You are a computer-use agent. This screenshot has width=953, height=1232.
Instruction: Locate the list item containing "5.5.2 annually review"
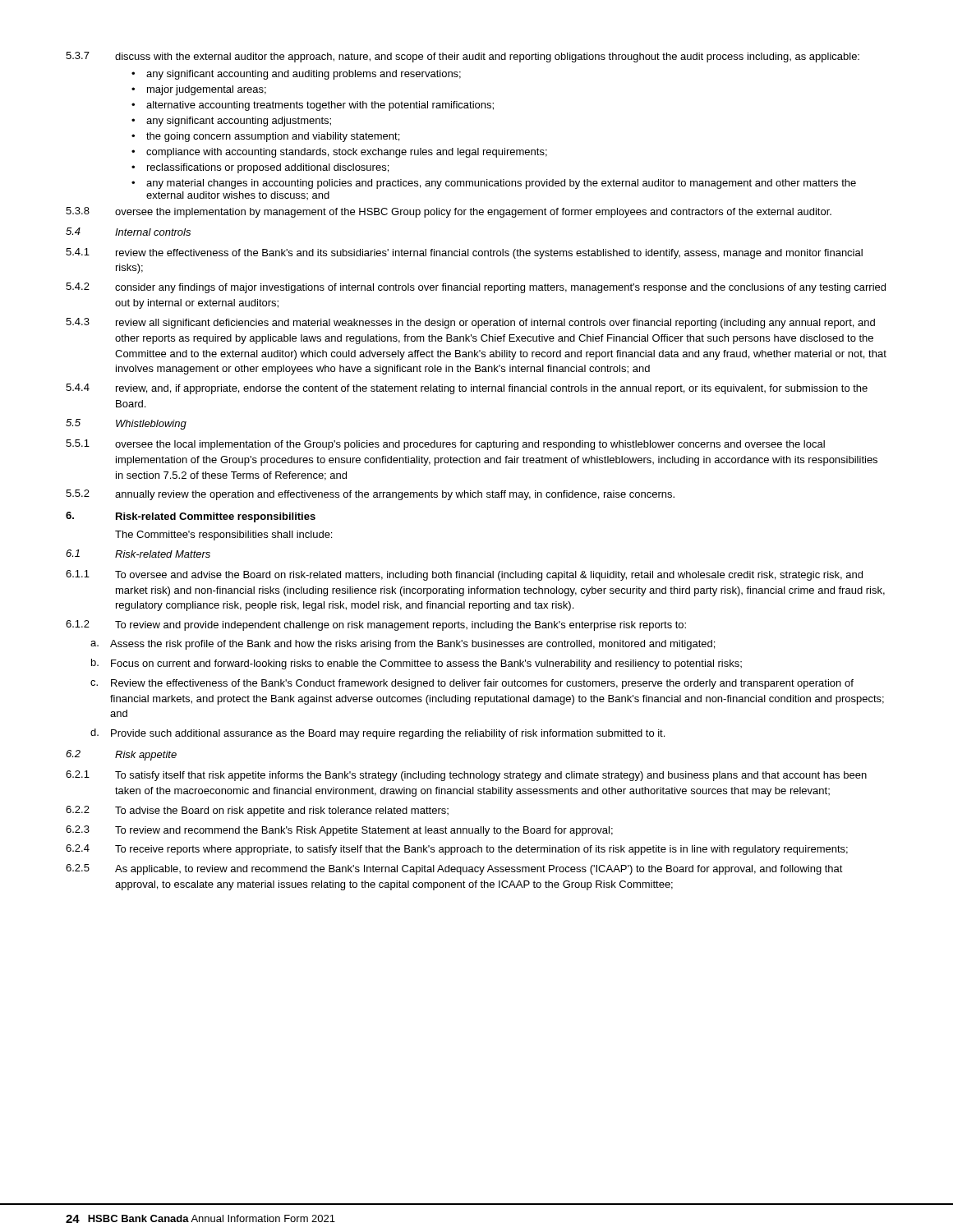(x=476, y=495)
